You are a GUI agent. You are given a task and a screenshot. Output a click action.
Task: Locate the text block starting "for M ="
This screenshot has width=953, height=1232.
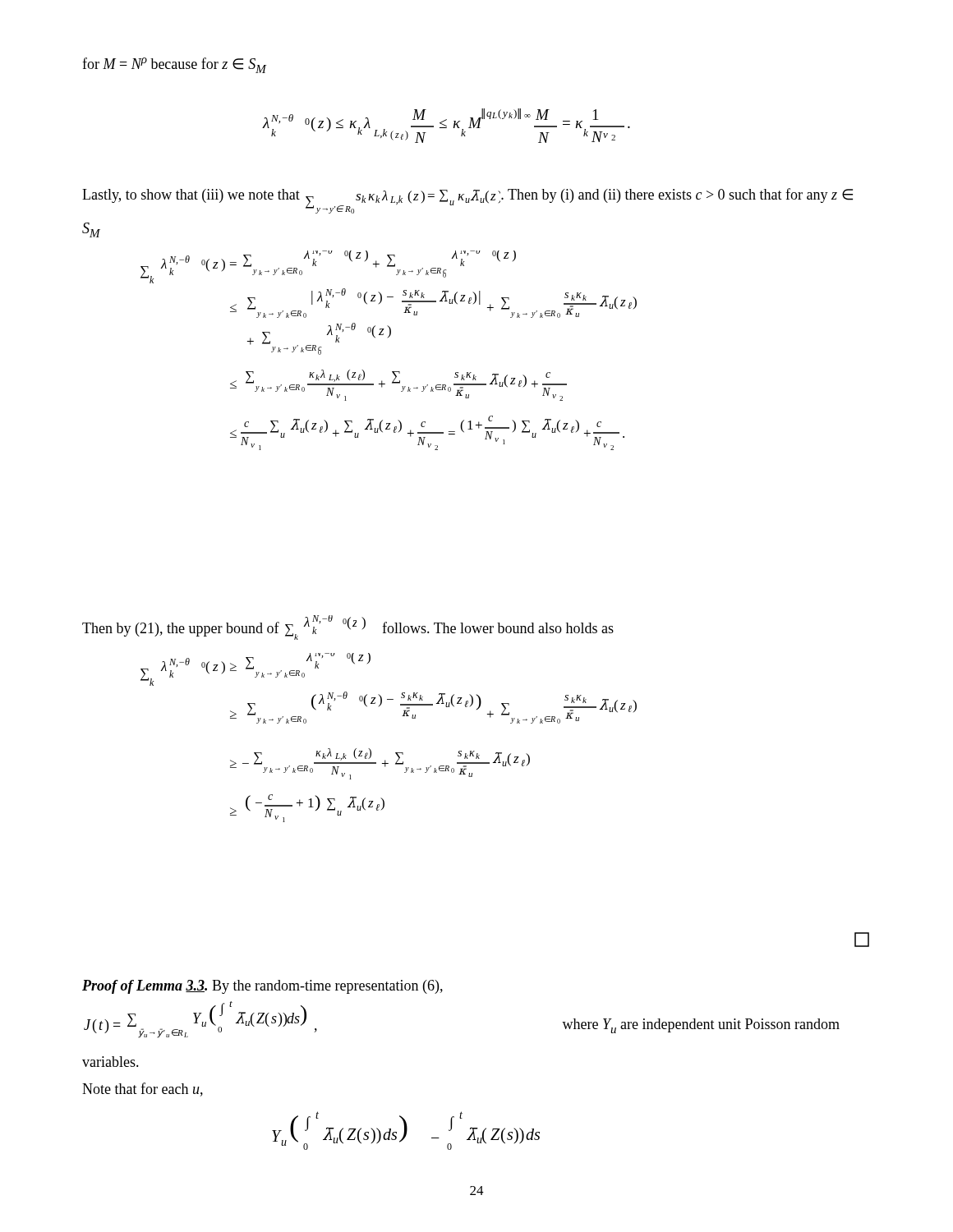pos(174,64)
